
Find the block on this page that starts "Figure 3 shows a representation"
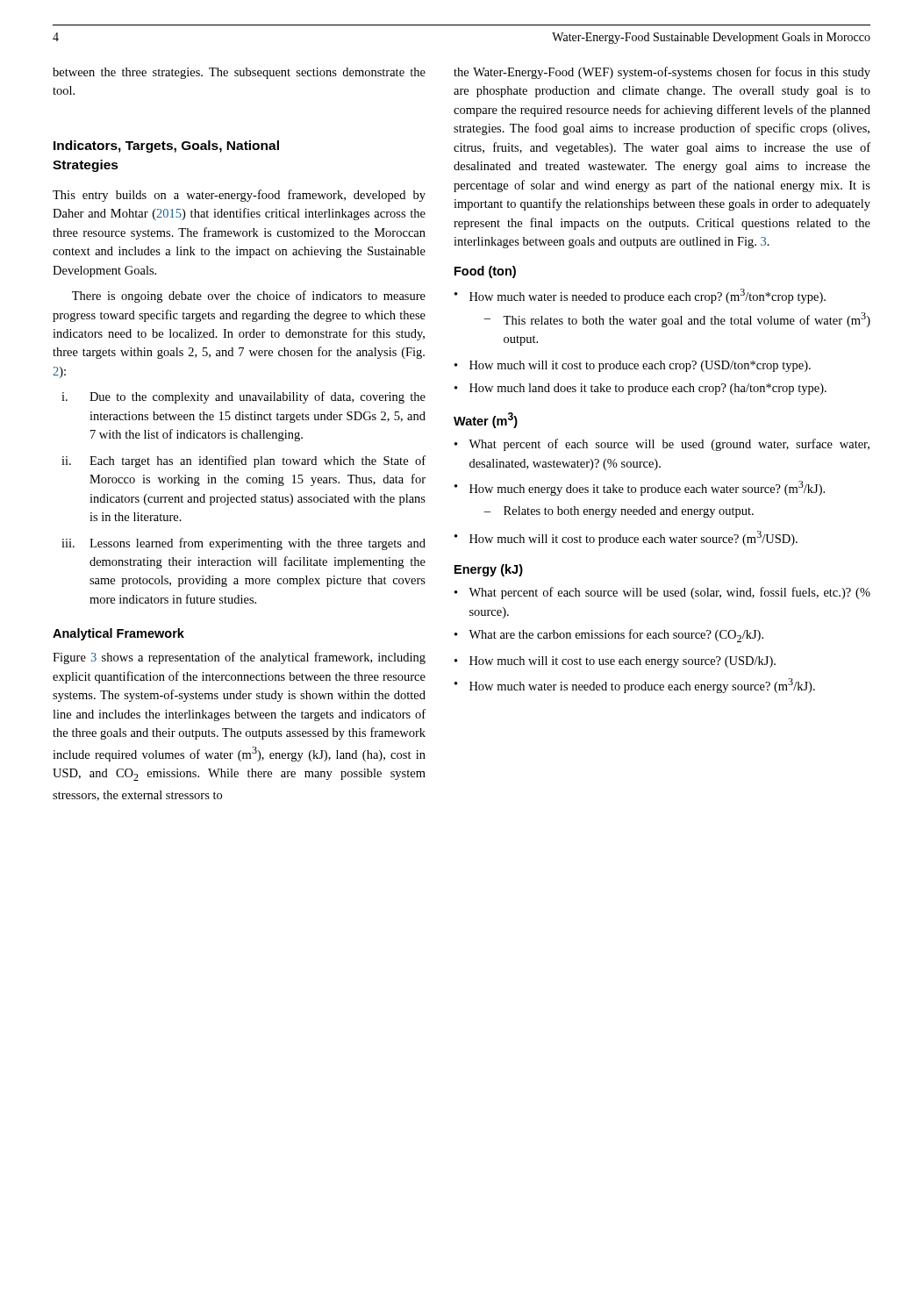pos(239,727)
